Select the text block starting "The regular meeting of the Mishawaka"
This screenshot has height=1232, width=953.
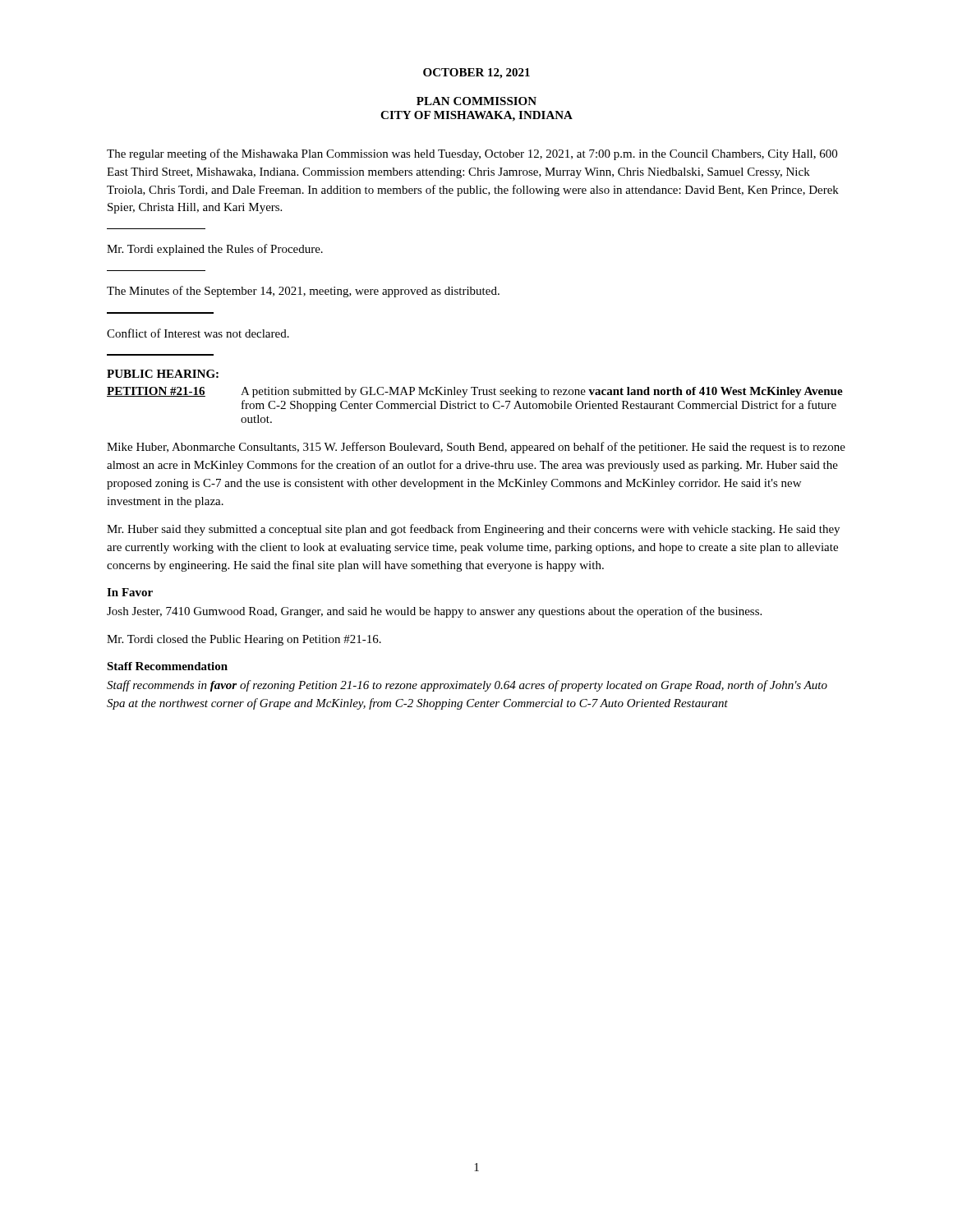coord(476,181)
